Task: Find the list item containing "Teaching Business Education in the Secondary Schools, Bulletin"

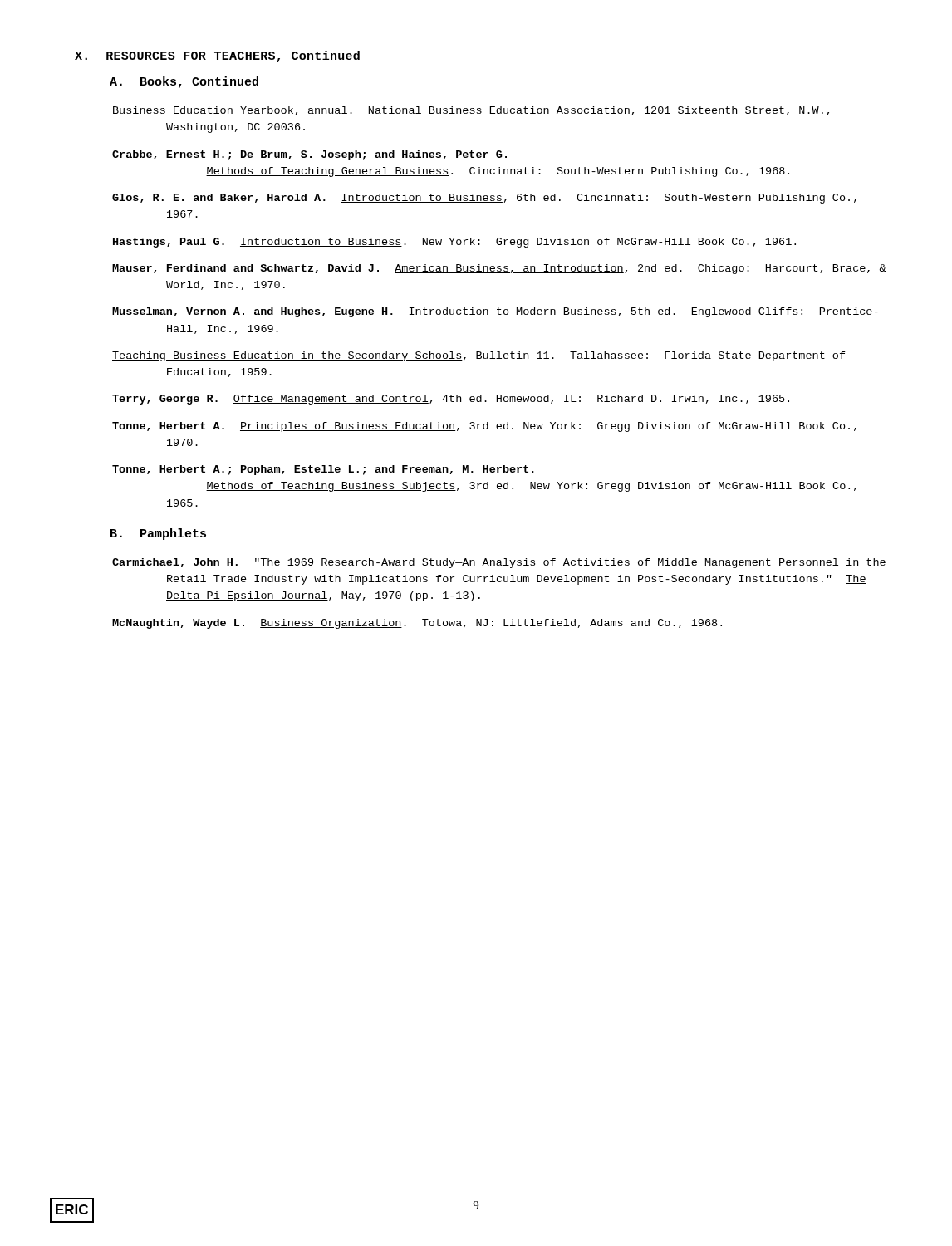Action: (x=506, y=364)
